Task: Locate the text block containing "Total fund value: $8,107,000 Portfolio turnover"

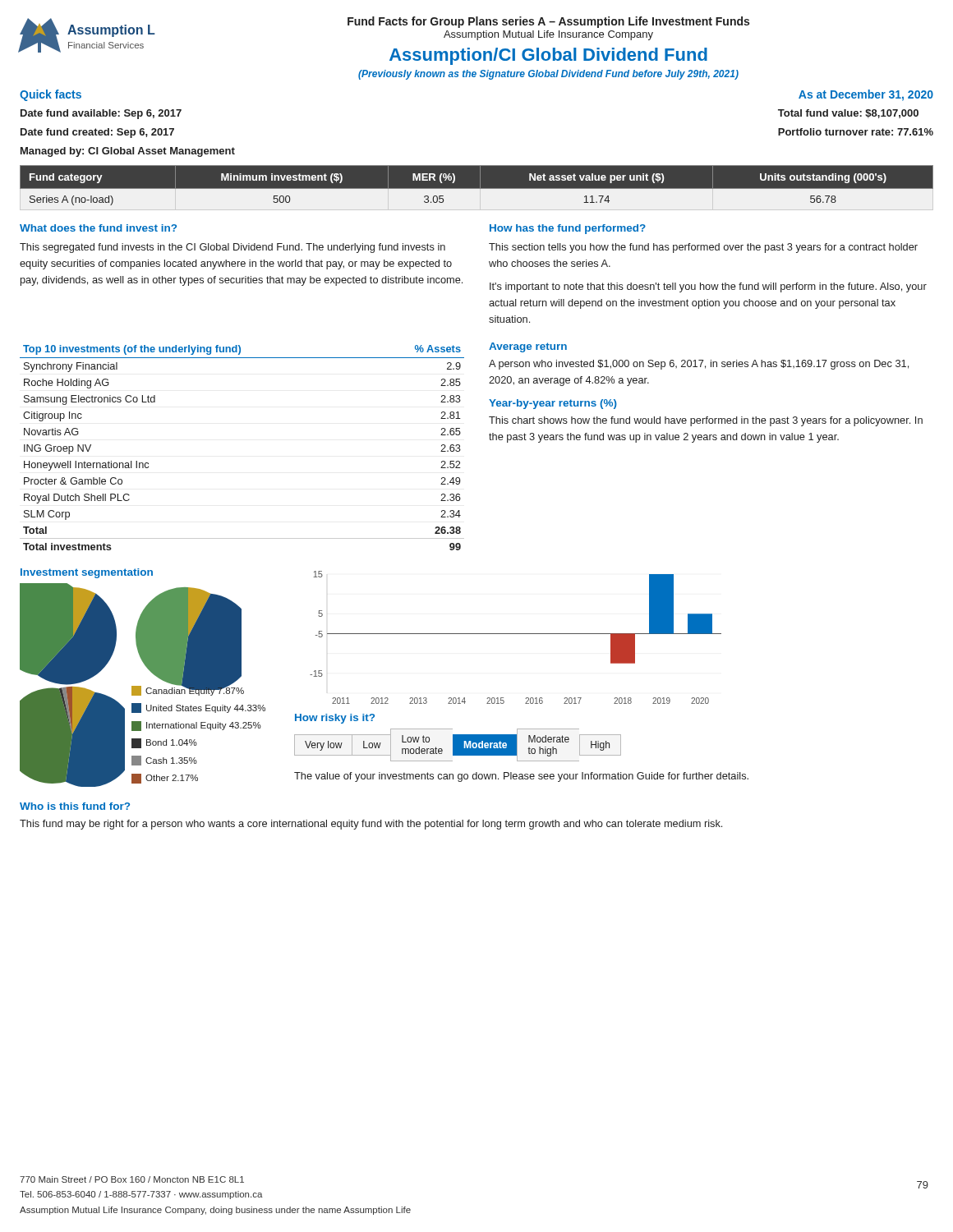Action: [856, 122]
